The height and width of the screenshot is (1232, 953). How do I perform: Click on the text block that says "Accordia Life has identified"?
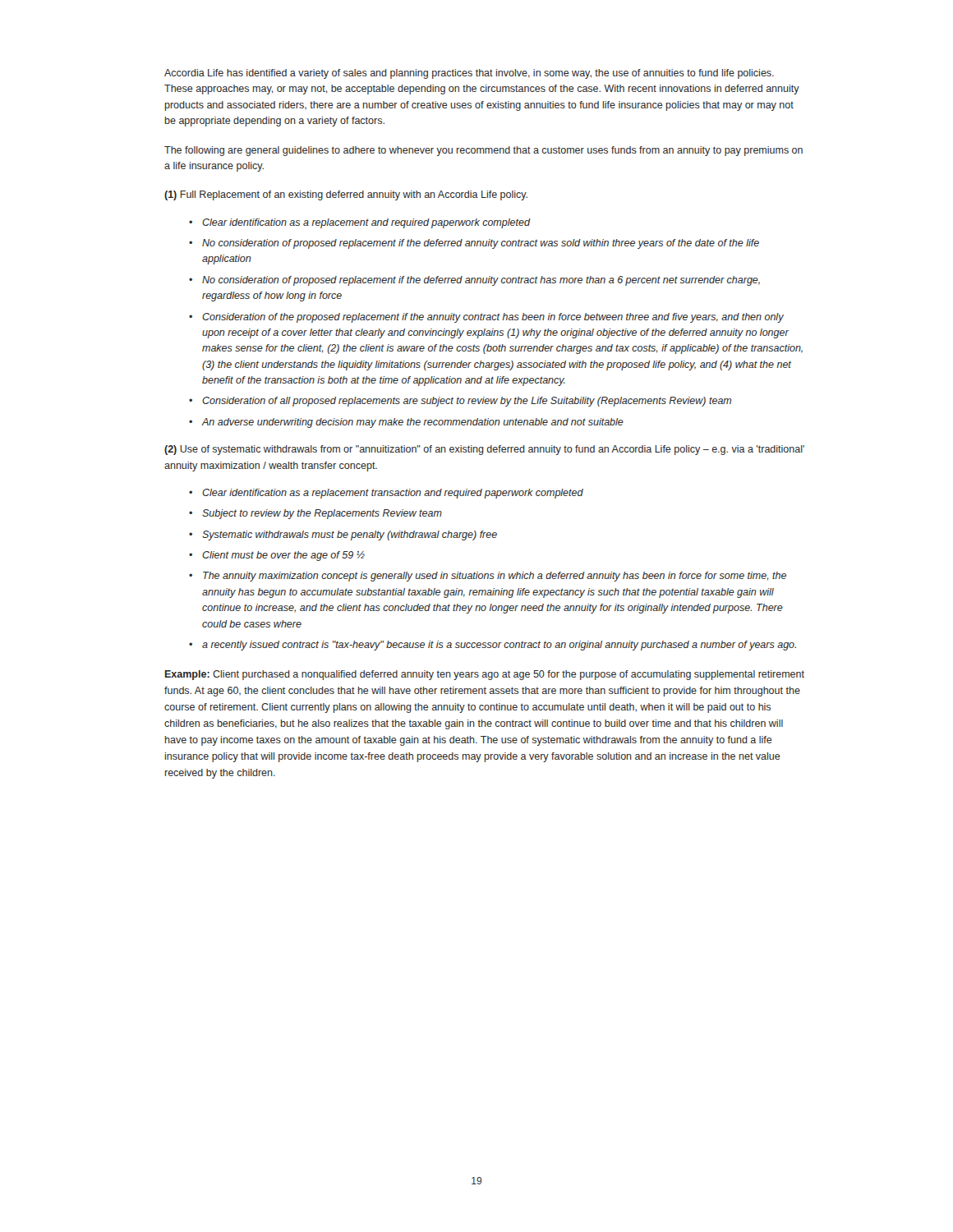tap(482, 97)
